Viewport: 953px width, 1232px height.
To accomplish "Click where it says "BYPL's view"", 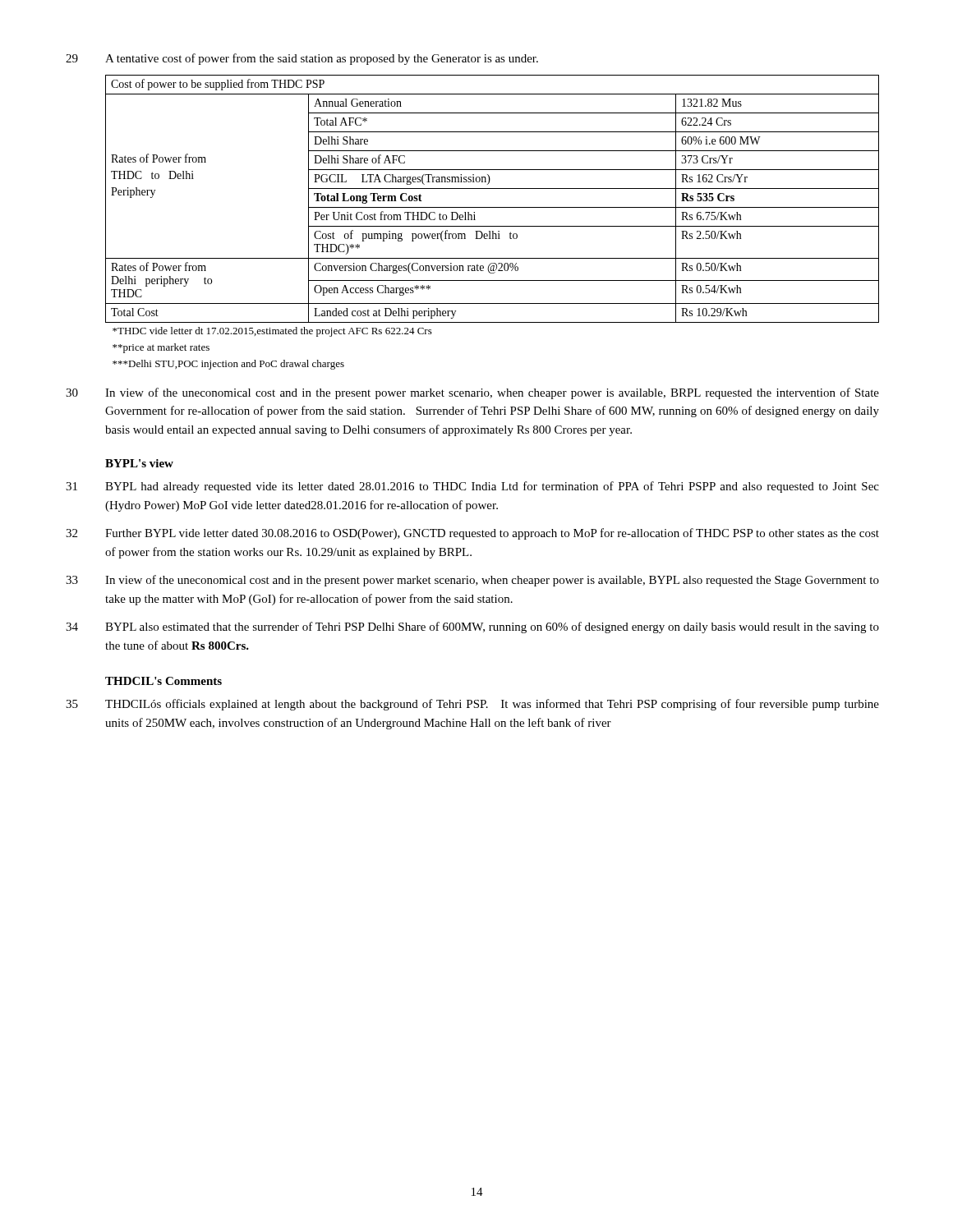I will click(x=139, y=463).
